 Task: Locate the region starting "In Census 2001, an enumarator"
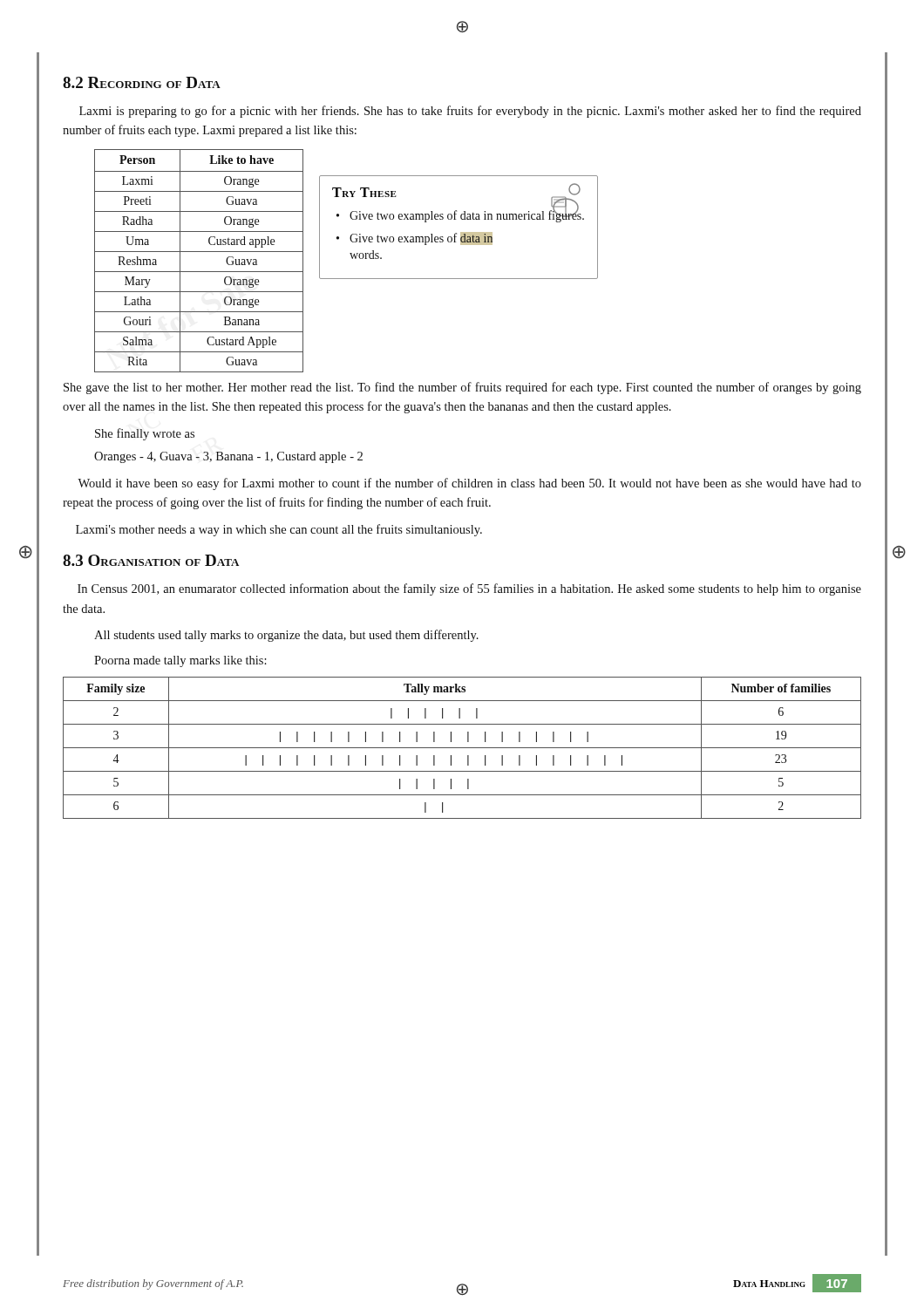pos(462,599)
